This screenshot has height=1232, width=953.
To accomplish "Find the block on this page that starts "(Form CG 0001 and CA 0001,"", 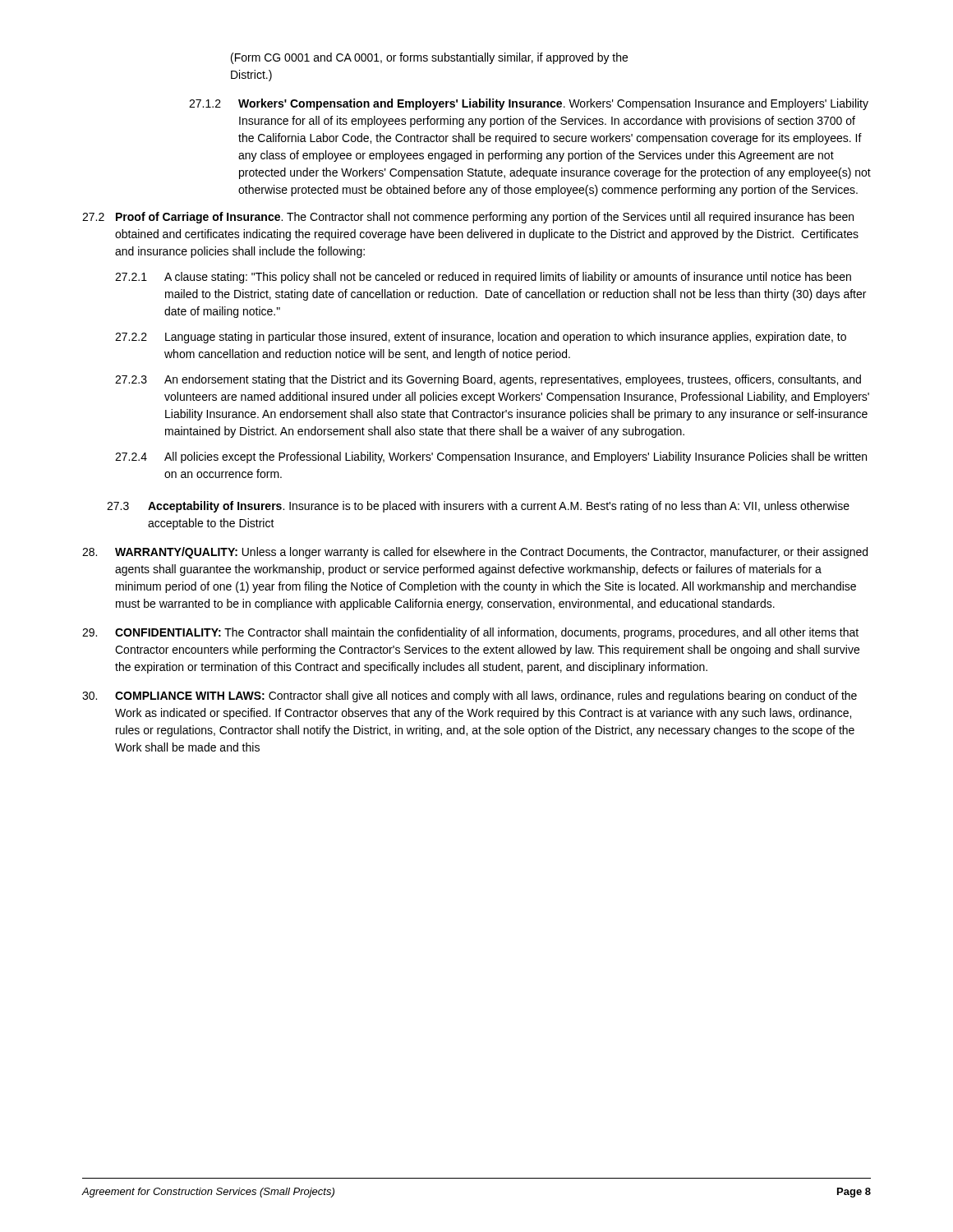I will tap(429, 66).
